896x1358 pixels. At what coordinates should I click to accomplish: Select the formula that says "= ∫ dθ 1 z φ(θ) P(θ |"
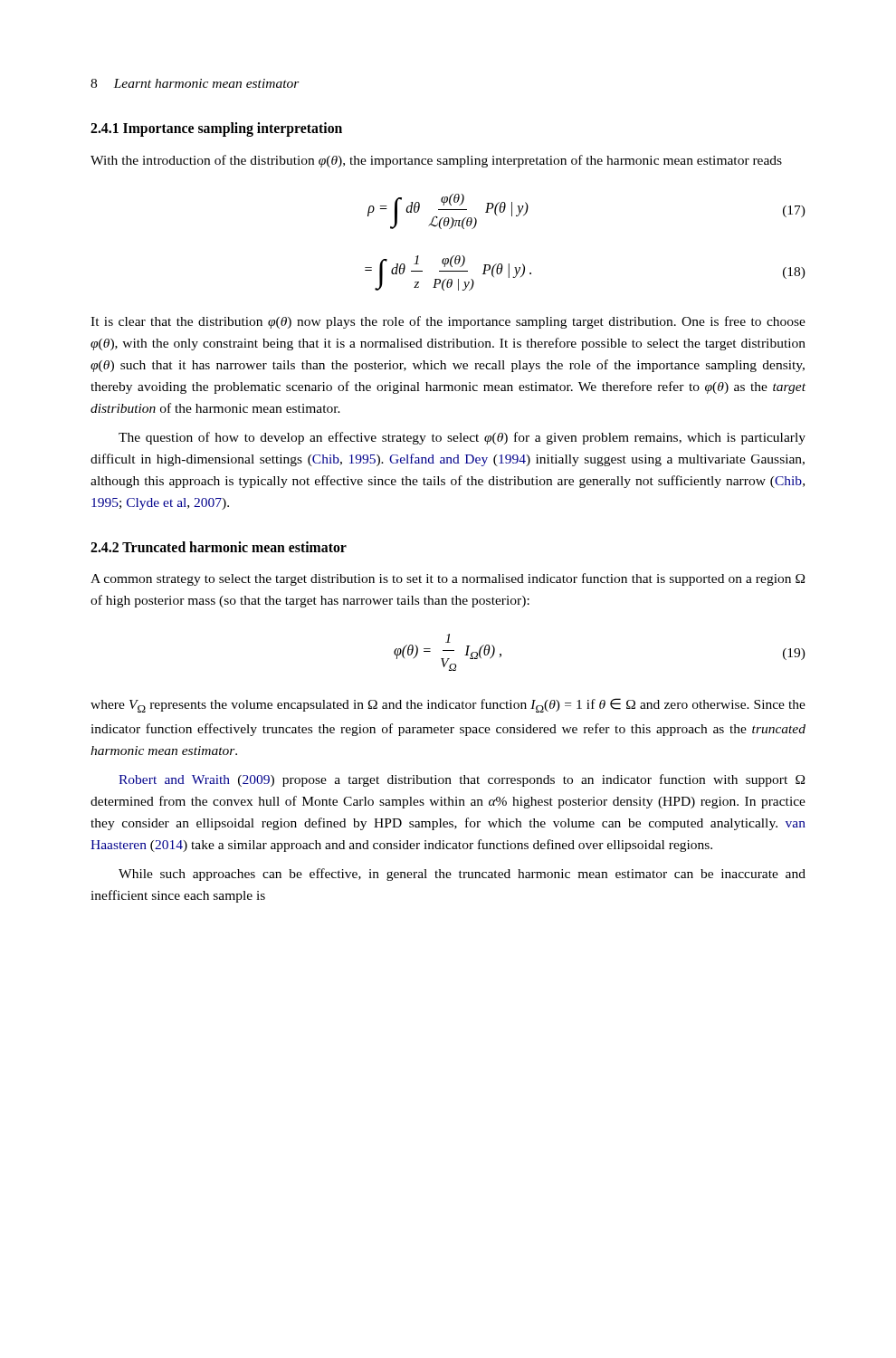point(448,271)
